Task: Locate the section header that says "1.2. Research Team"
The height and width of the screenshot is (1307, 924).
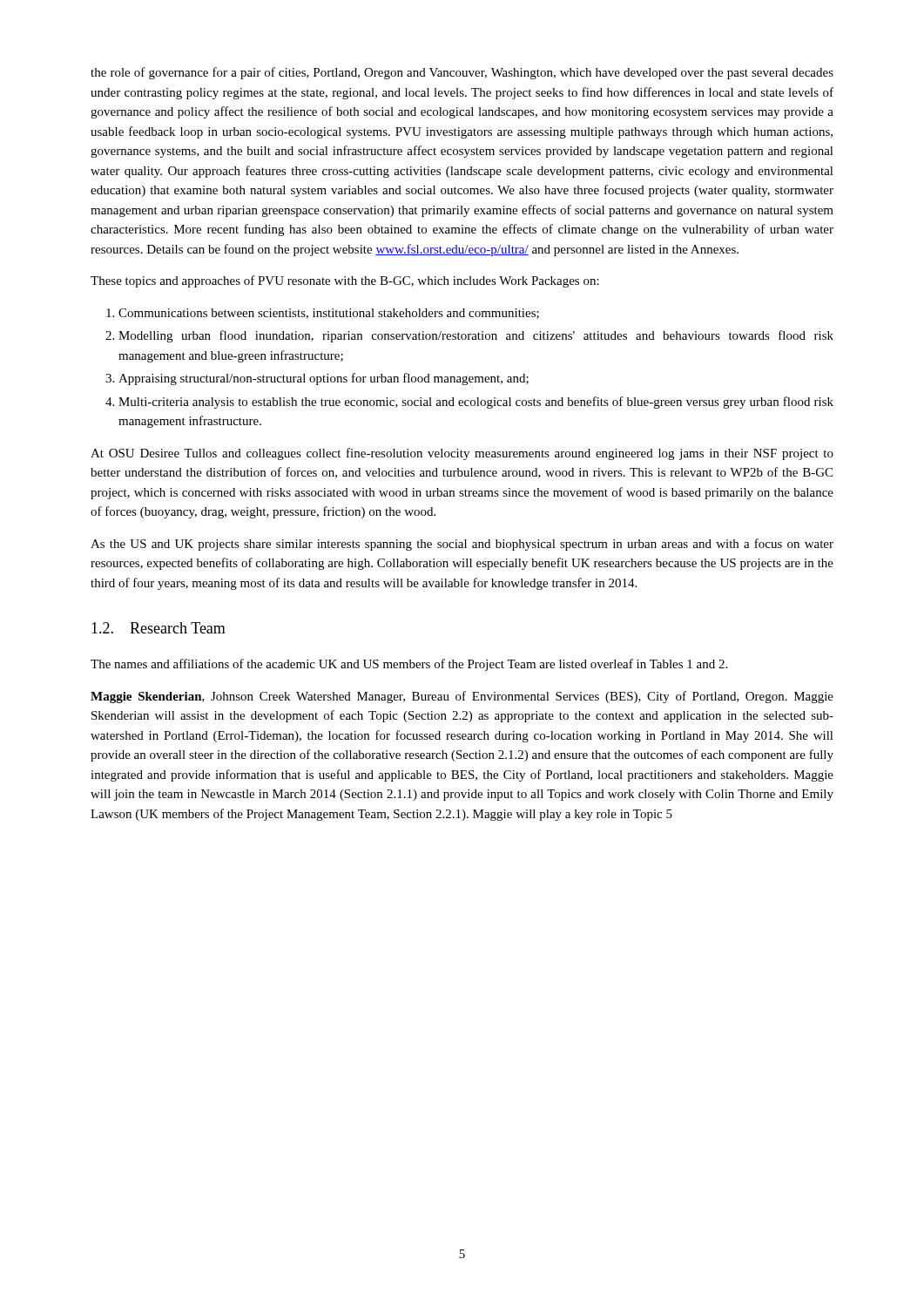Action: [x=158, y=628]
